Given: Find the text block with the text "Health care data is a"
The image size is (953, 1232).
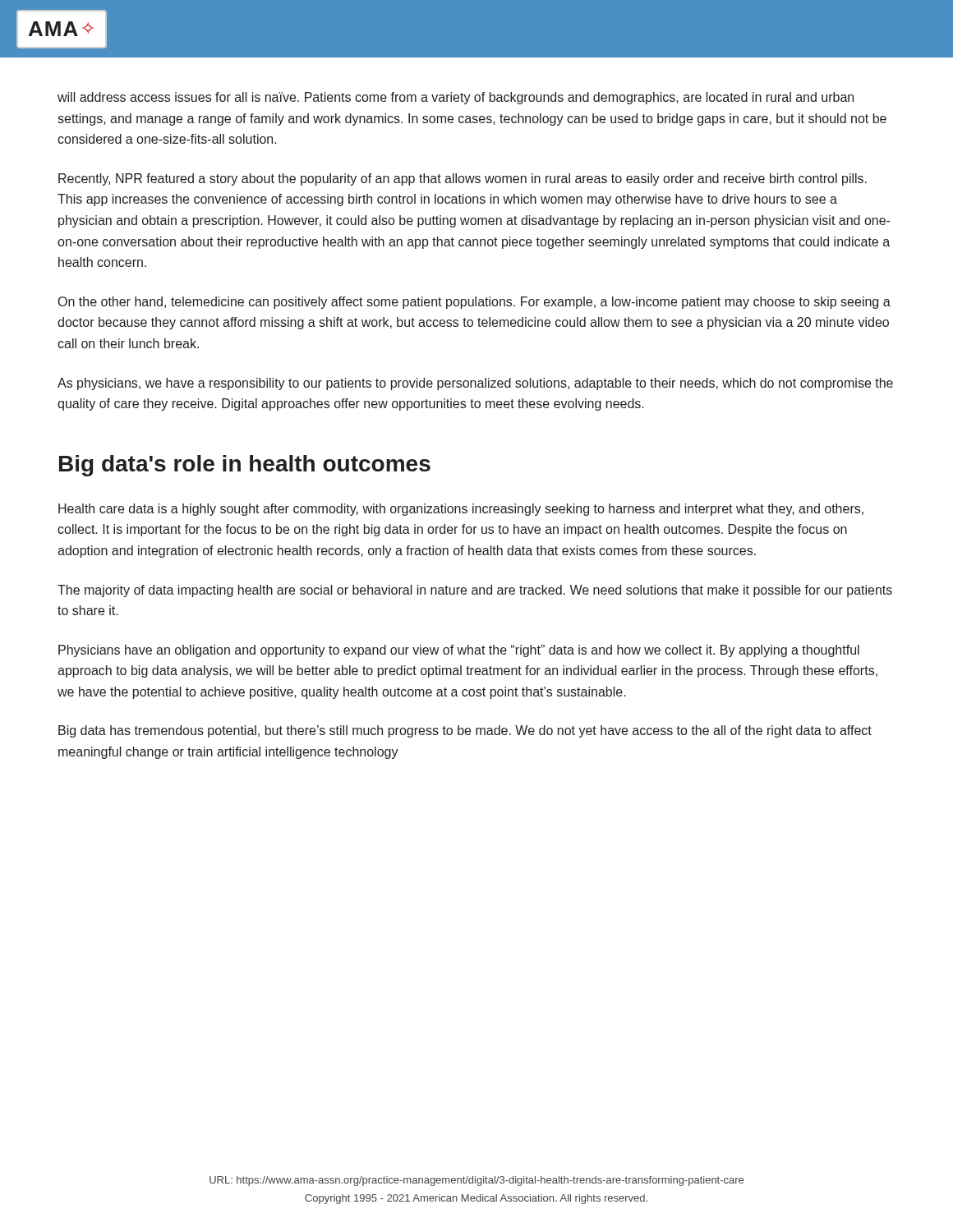Looking at the screenshot, I should tap(461, 530).
